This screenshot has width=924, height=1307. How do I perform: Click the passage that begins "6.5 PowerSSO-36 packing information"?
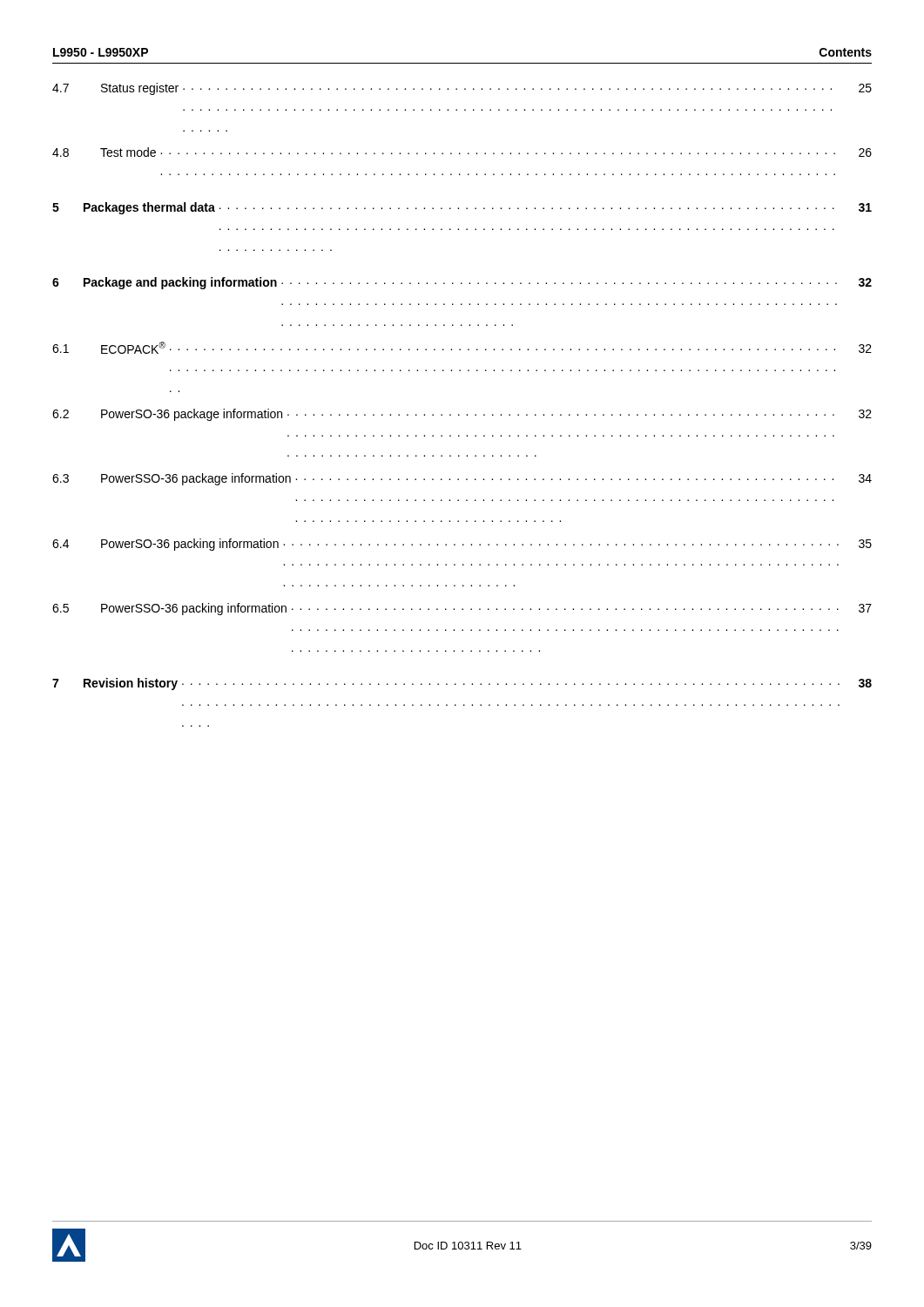click(462, 629)
